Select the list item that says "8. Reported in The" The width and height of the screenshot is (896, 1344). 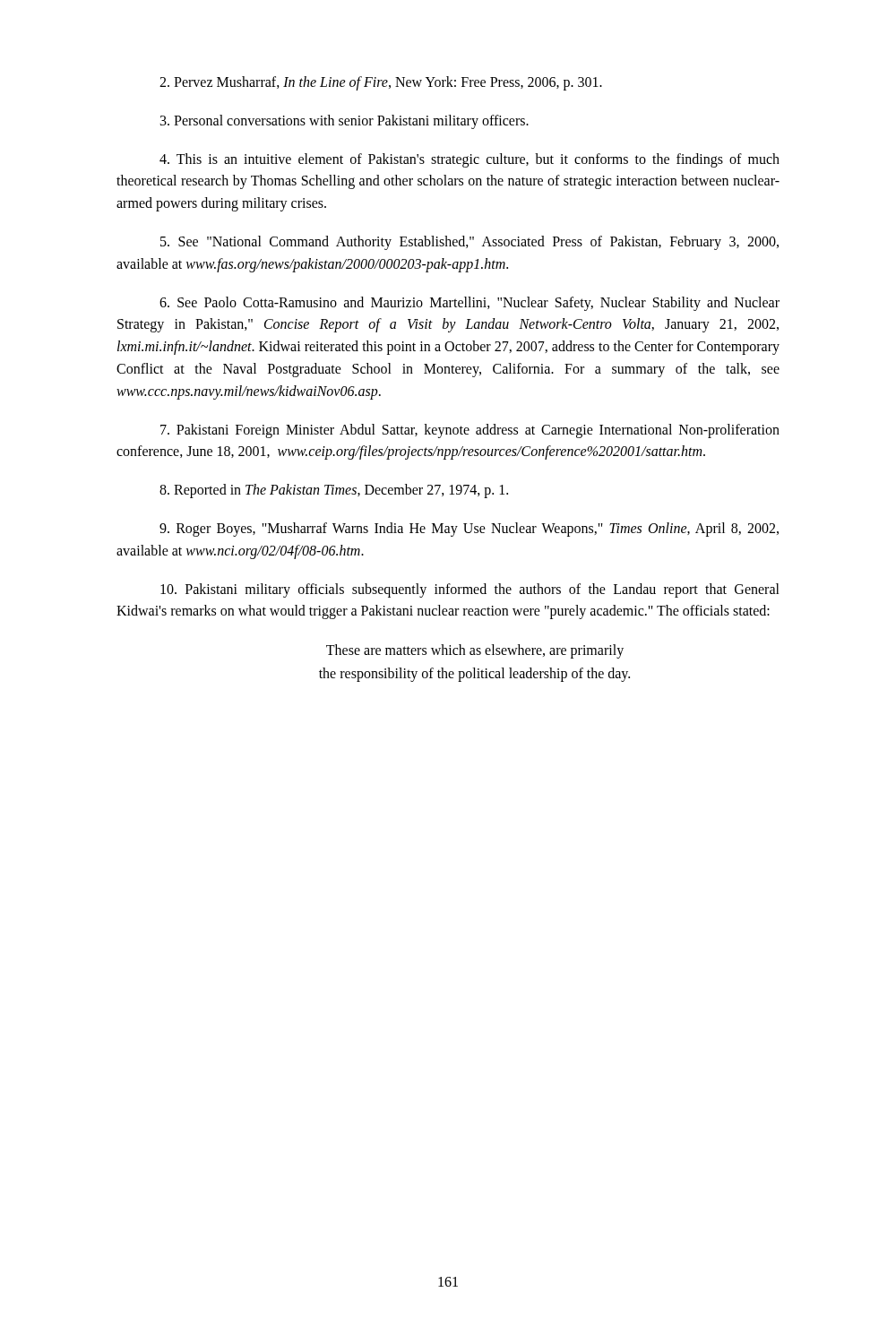pyautogui.click(x=334, y=490)
